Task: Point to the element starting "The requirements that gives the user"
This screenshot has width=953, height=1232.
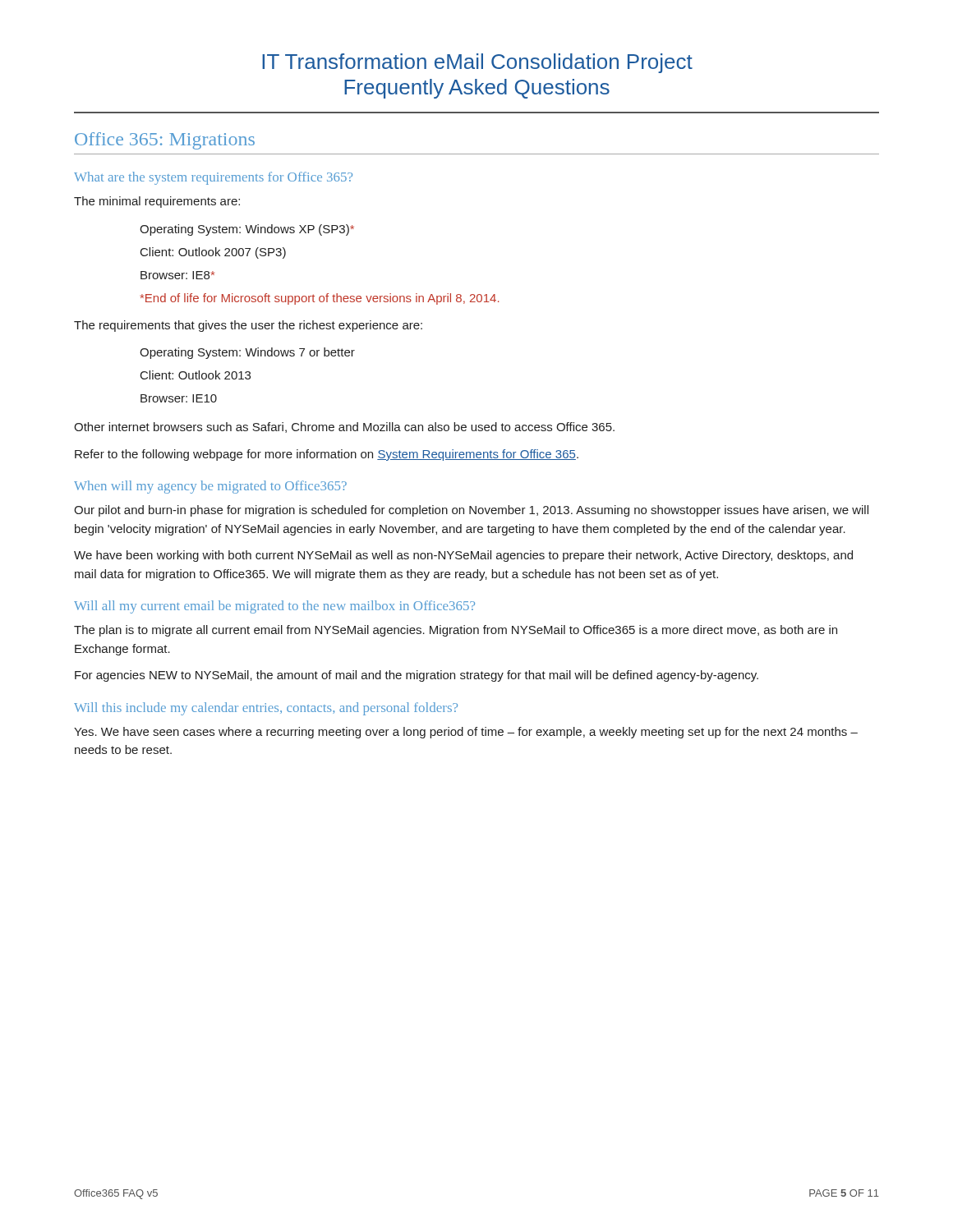Action: 249,324
